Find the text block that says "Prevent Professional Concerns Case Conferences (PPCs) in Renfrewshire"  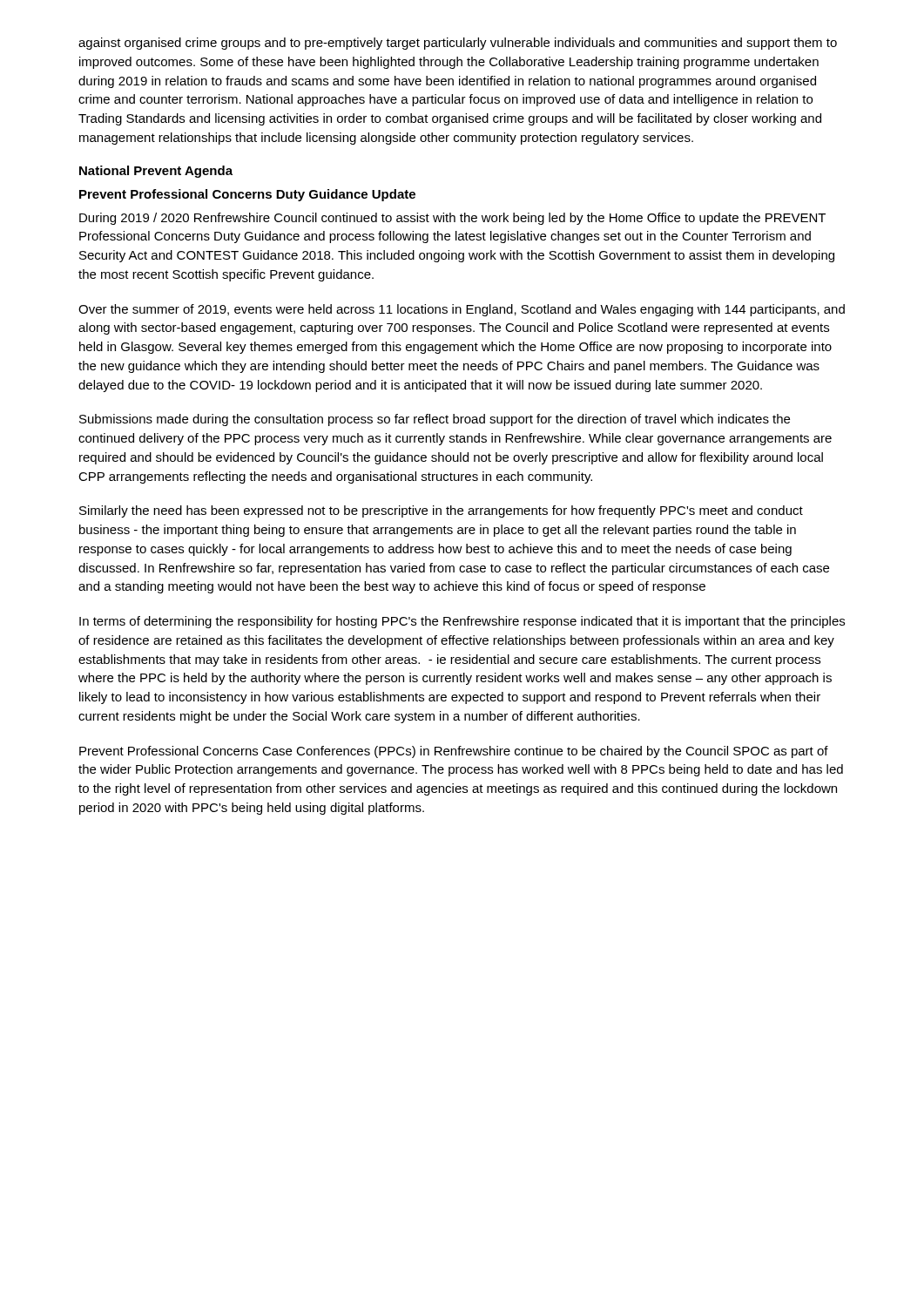click(x=461, y=779)
